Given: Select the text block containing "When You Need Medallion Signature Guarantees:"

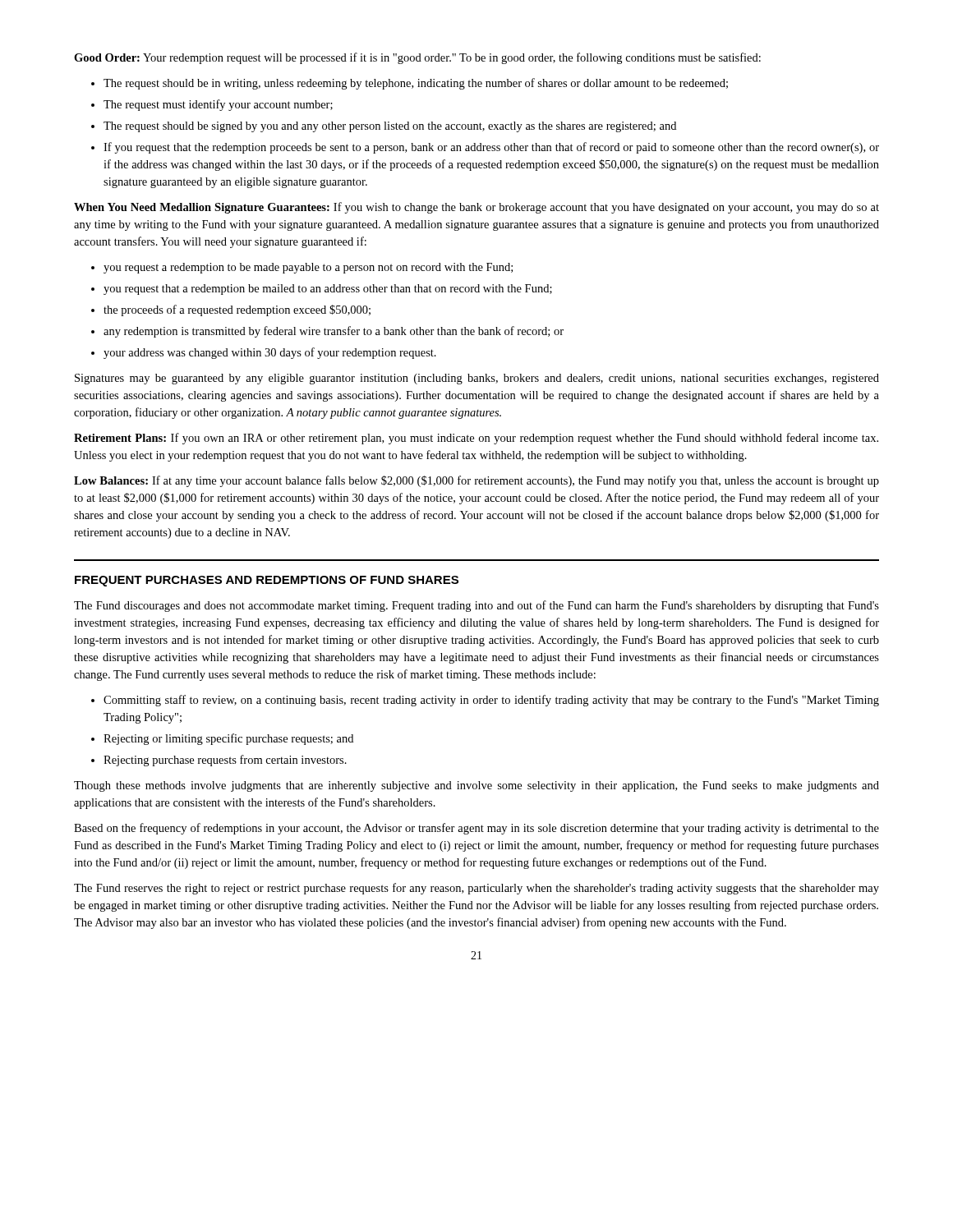Looking at the screenshot, I should click(x=476, y=224).
